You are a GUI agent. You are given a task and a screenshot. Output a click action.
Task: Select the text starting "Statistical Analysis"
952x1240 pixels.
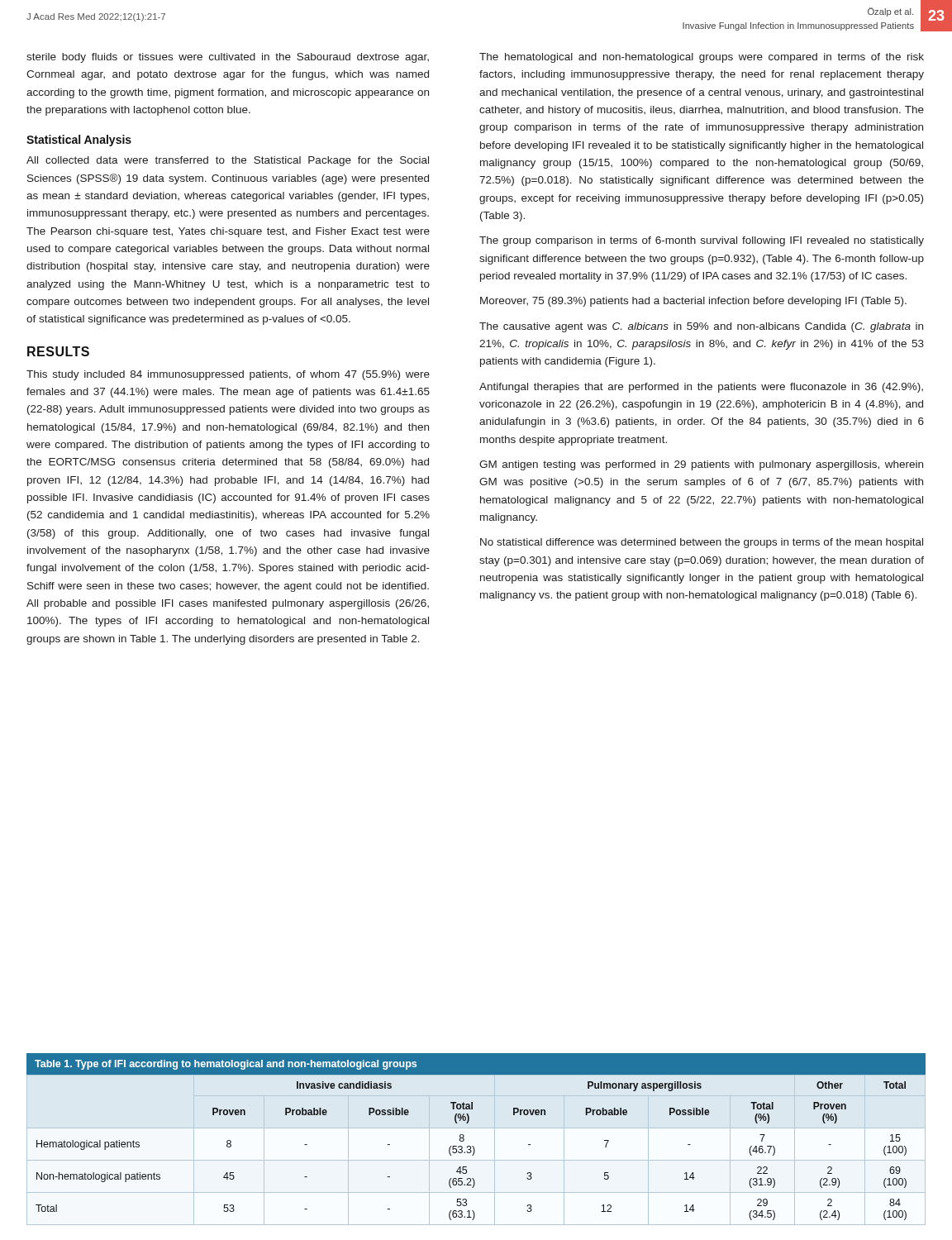79,140
